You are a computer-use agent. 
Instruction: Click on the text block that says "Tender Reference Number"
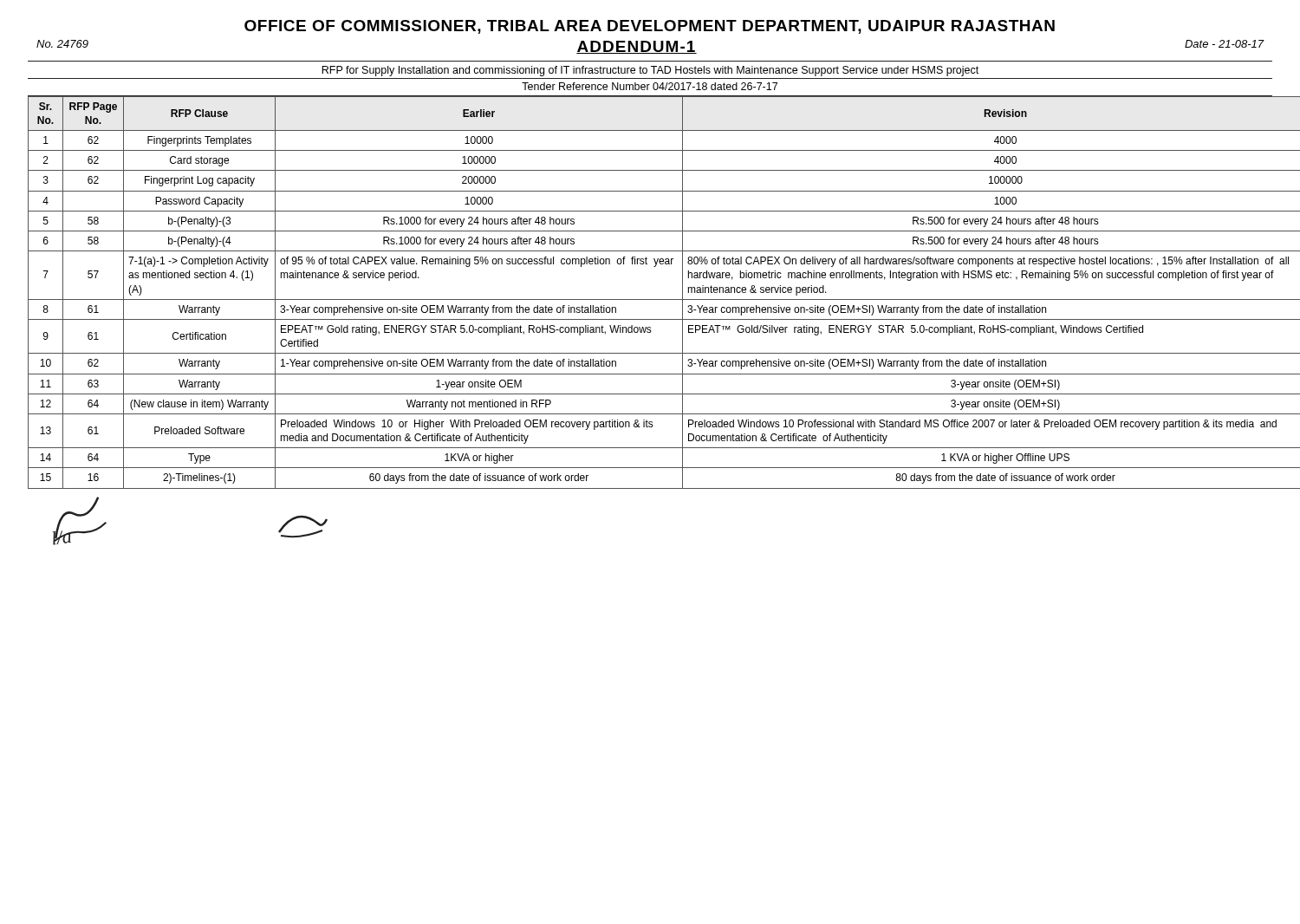point(650,86)
